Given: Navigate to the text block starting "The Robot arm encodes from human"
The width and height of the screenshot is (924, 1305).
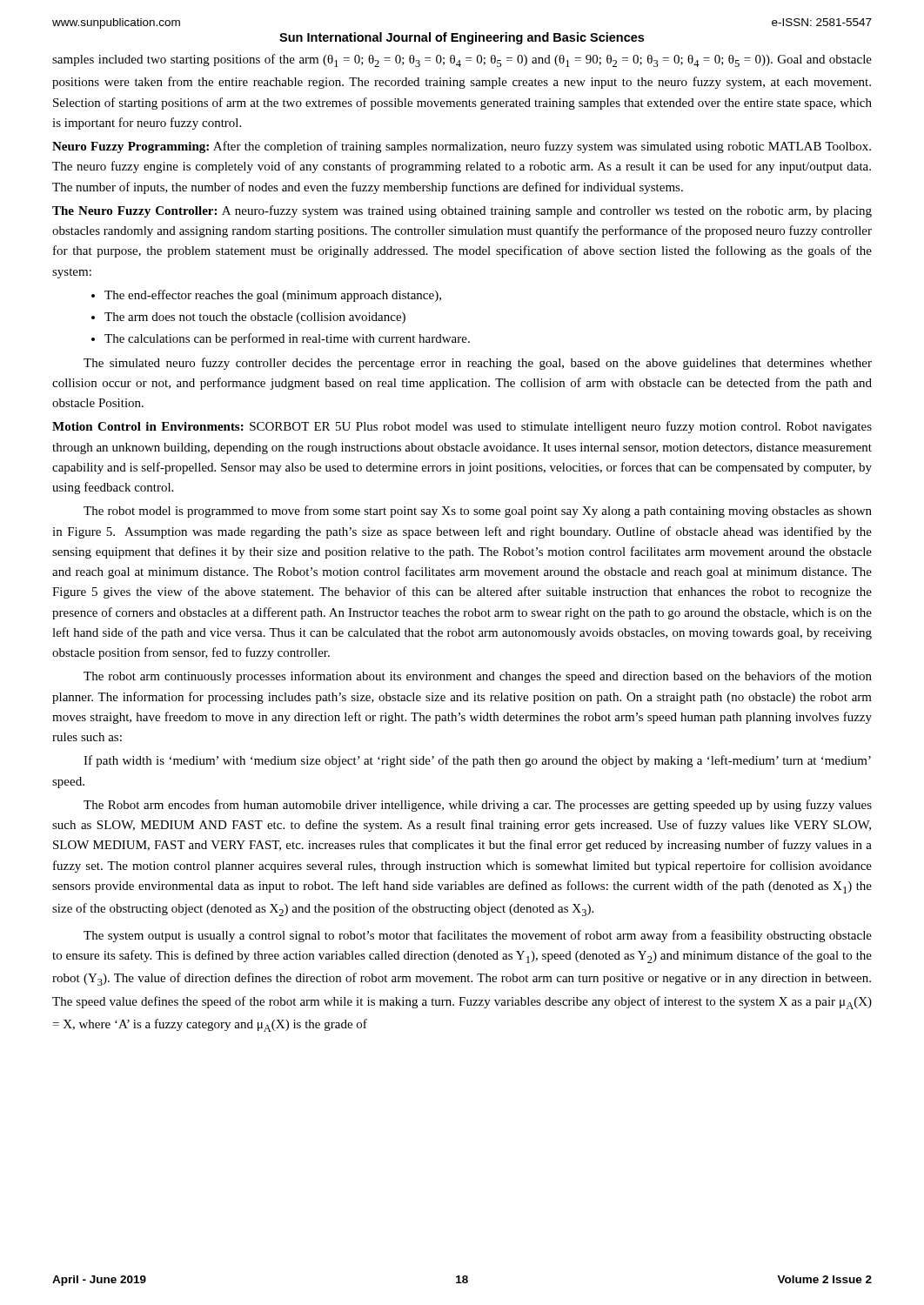Looking at the screenshot, I should point(462,858).
